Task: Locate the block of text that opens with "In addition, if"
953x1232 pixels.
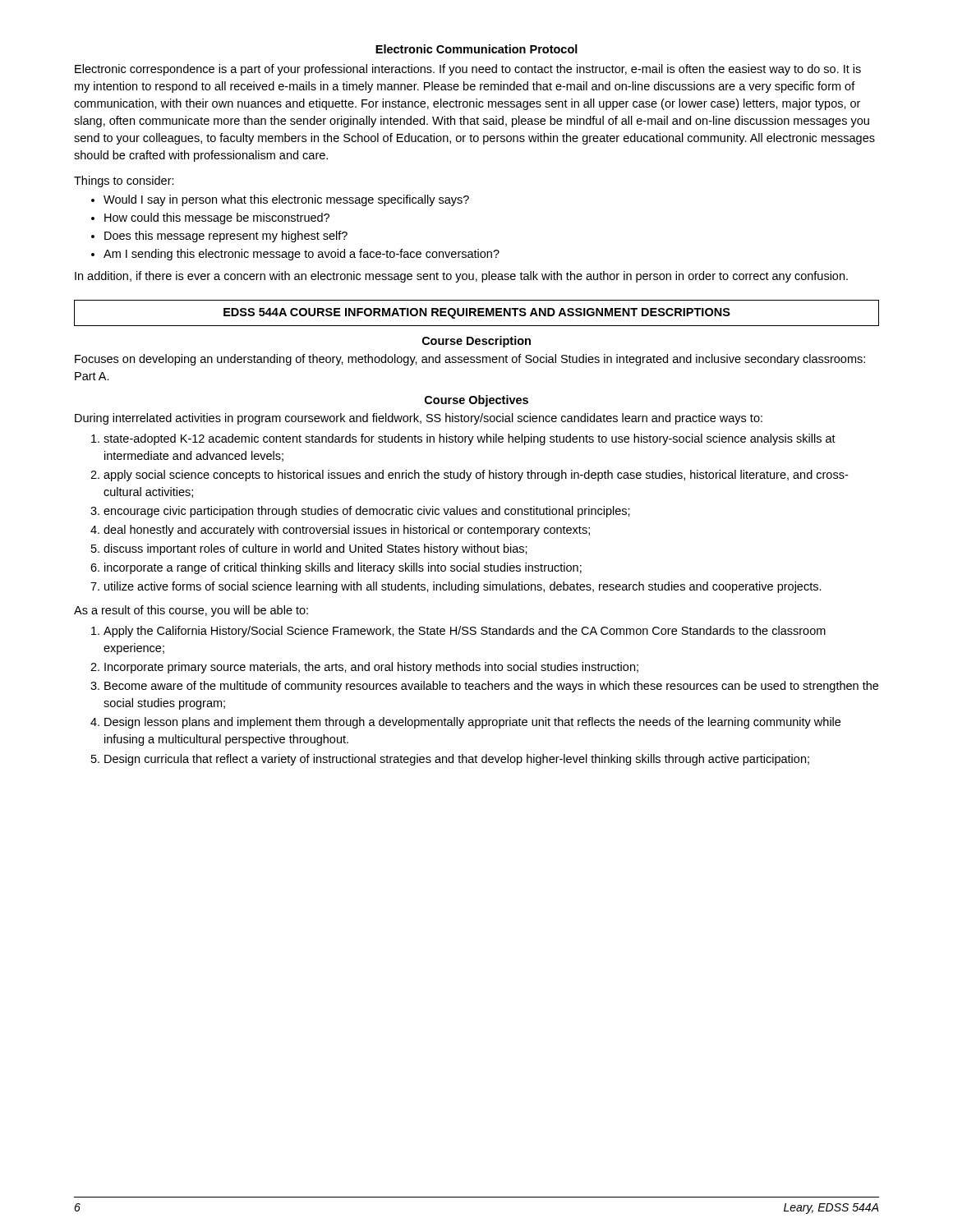Action: click(x=461, y=276)
